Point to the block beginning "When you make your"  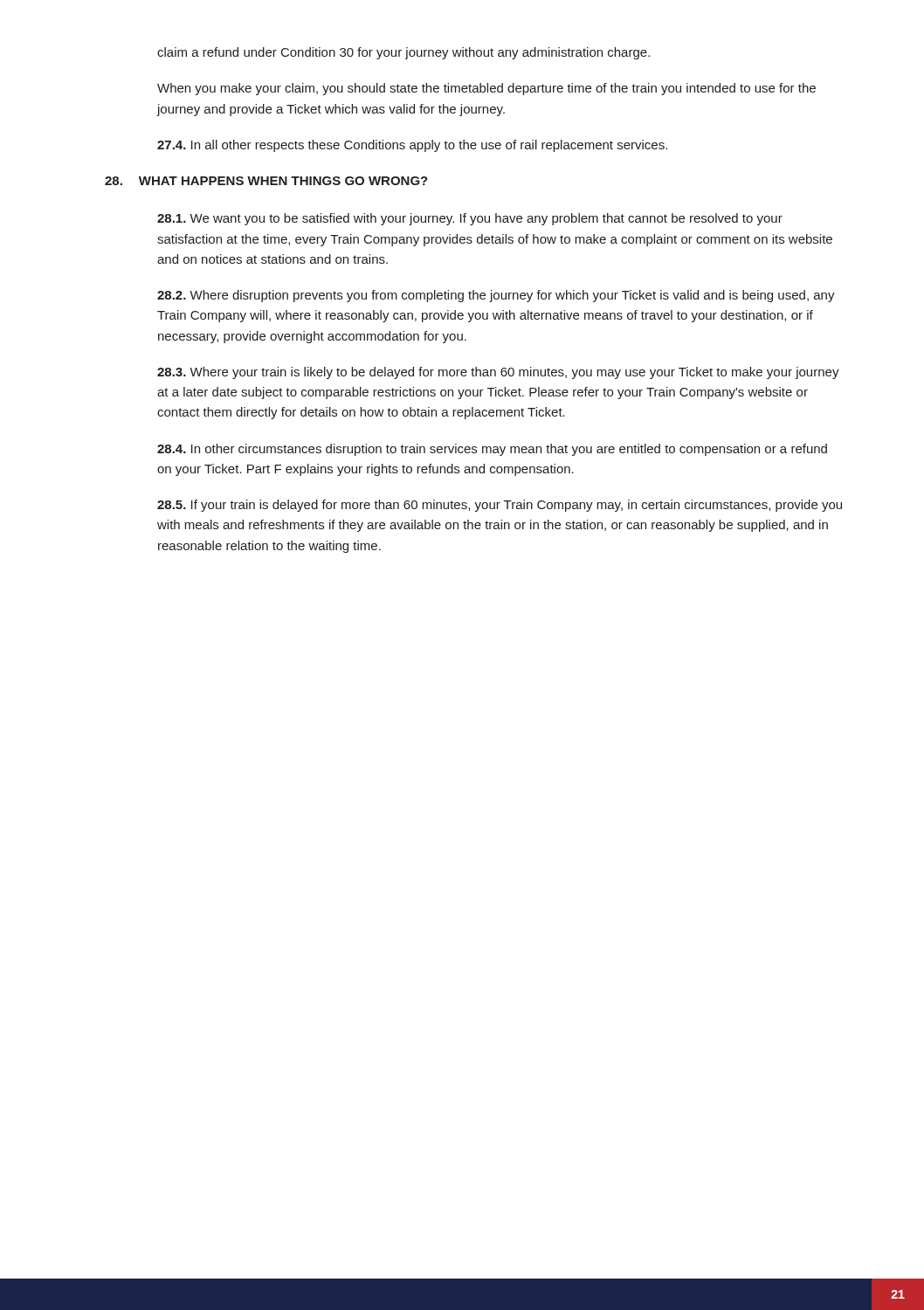(487, 98)
